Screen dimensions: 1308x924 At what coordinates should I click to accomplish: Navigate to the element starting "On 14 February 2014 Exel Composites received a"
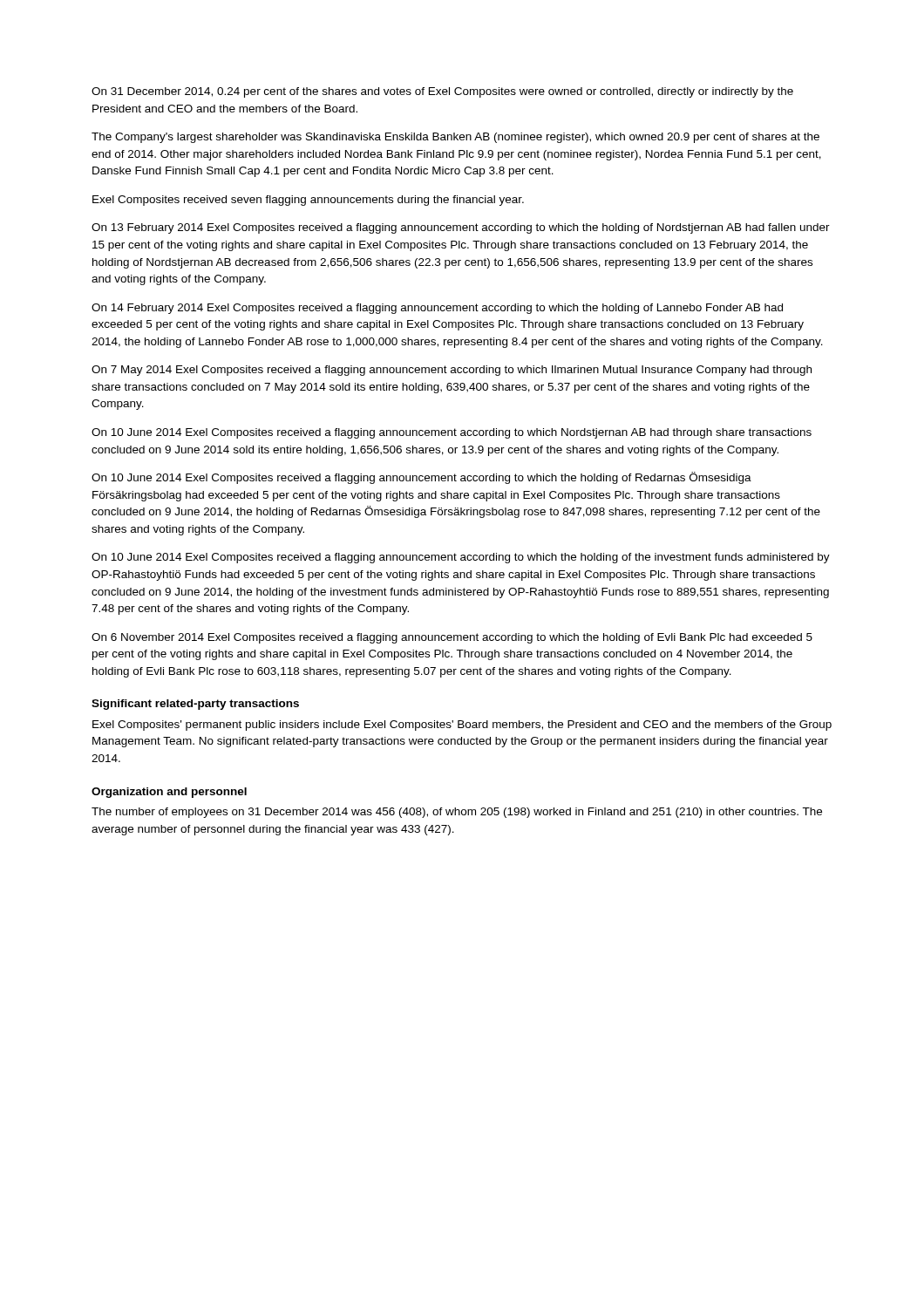457,324
